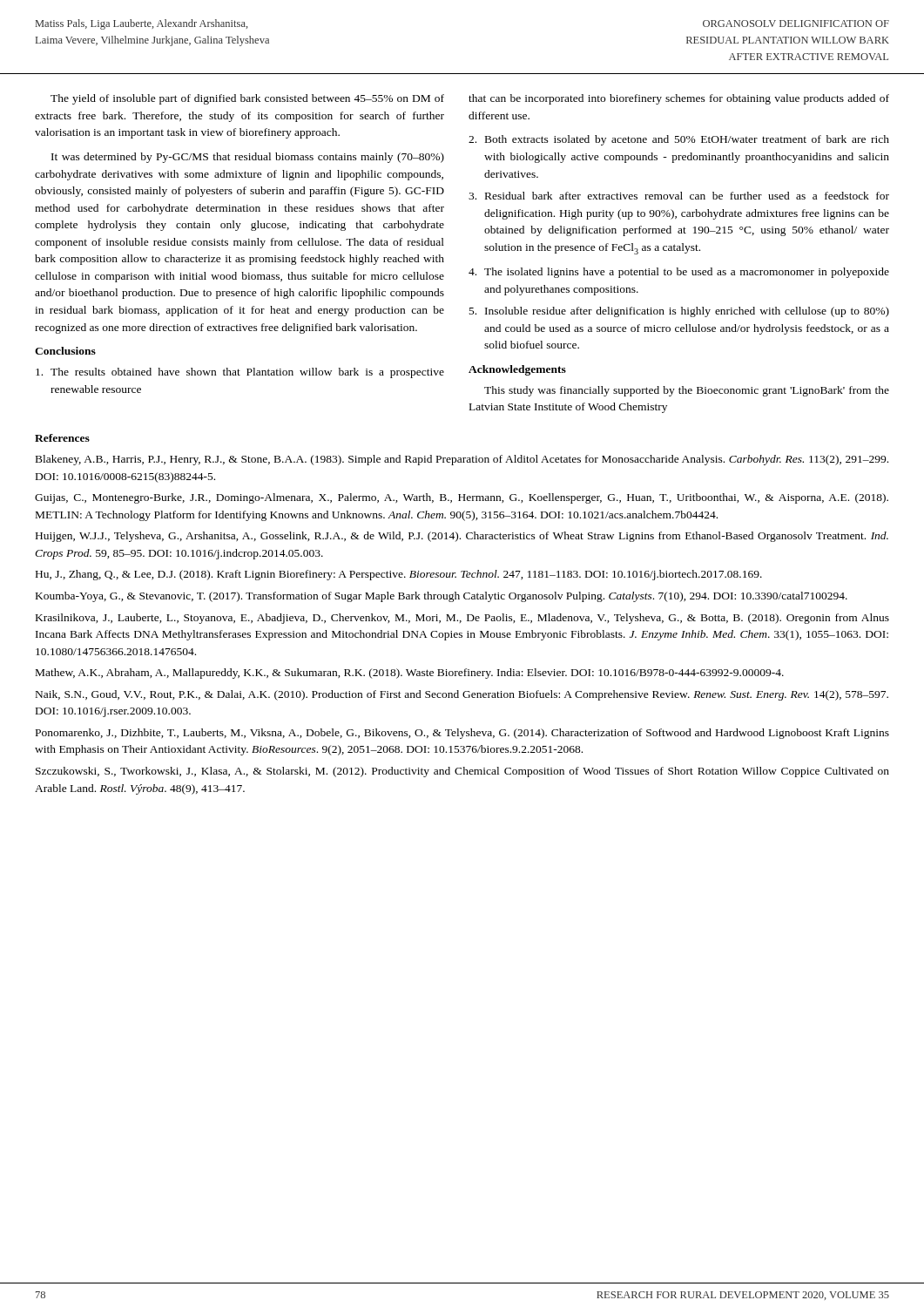924x1307 pixels.
Task: Point to the element starting "Koumba-Yoya, G., & Stevanovic,"
Action: 441,596
